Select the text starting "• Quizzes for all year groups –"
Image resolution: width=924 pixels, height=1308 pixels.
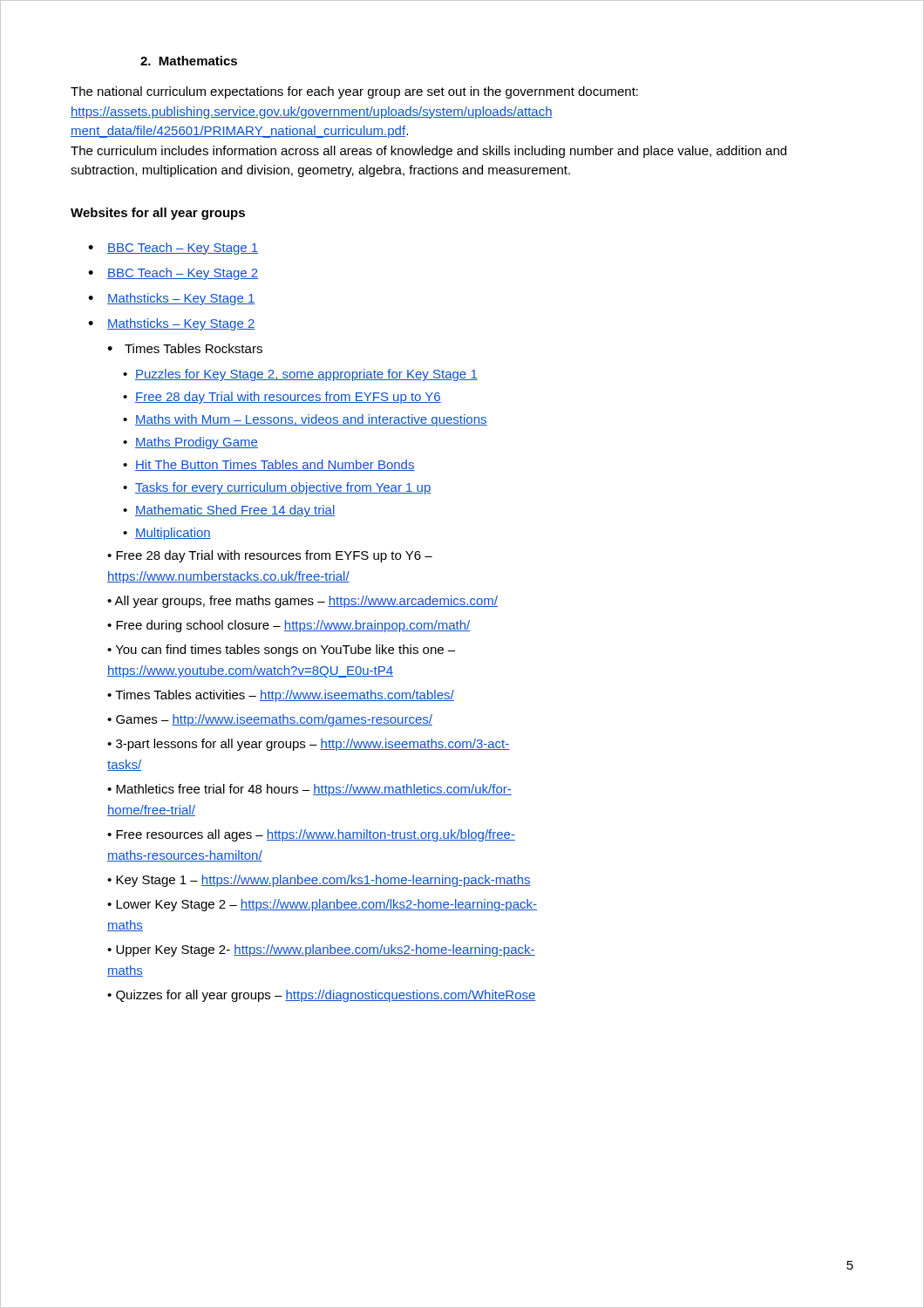321,995
